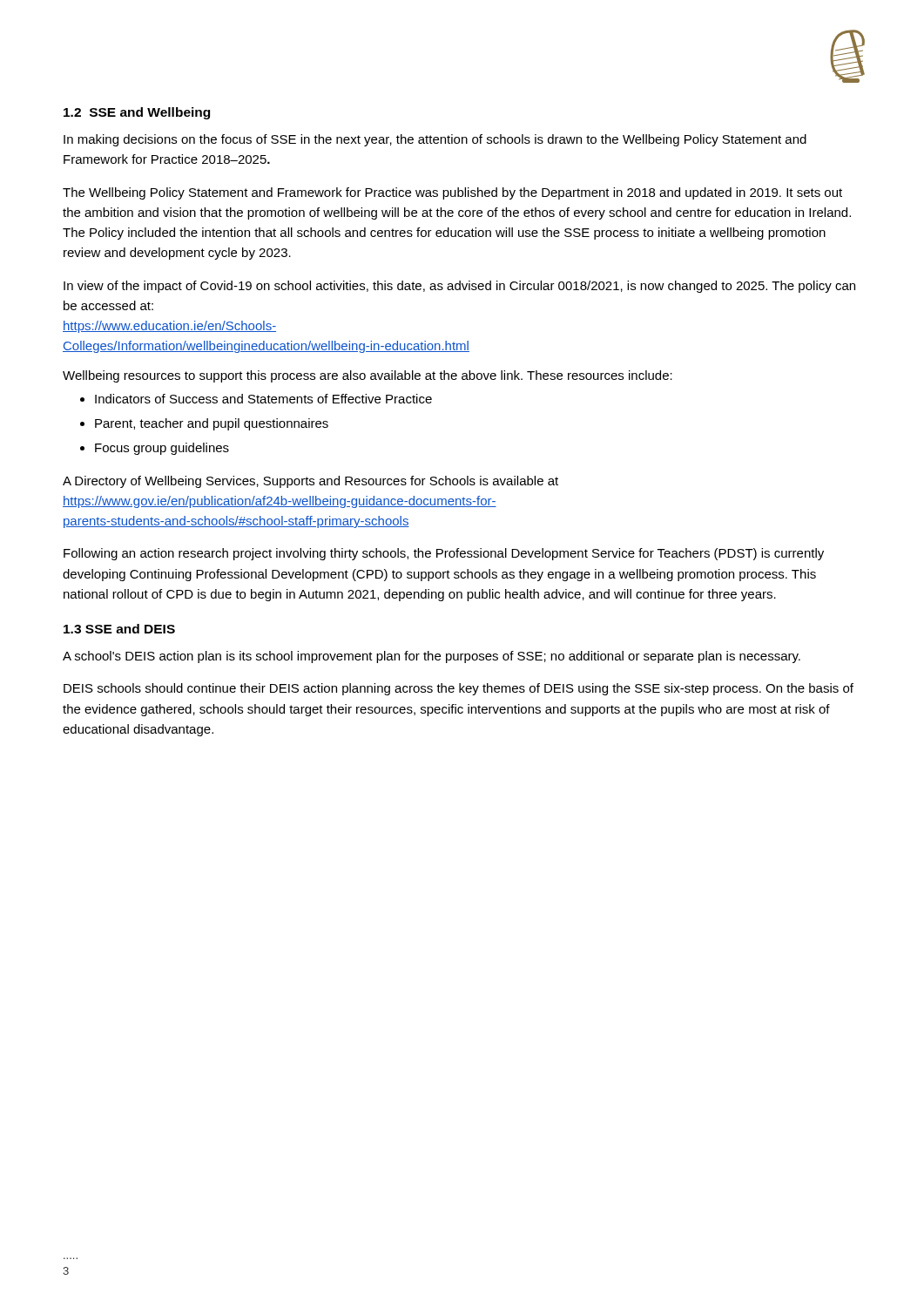Click on the text starting "DEIS schools should"
This screenshot has height=1307, width=924.
click(458, 708)
